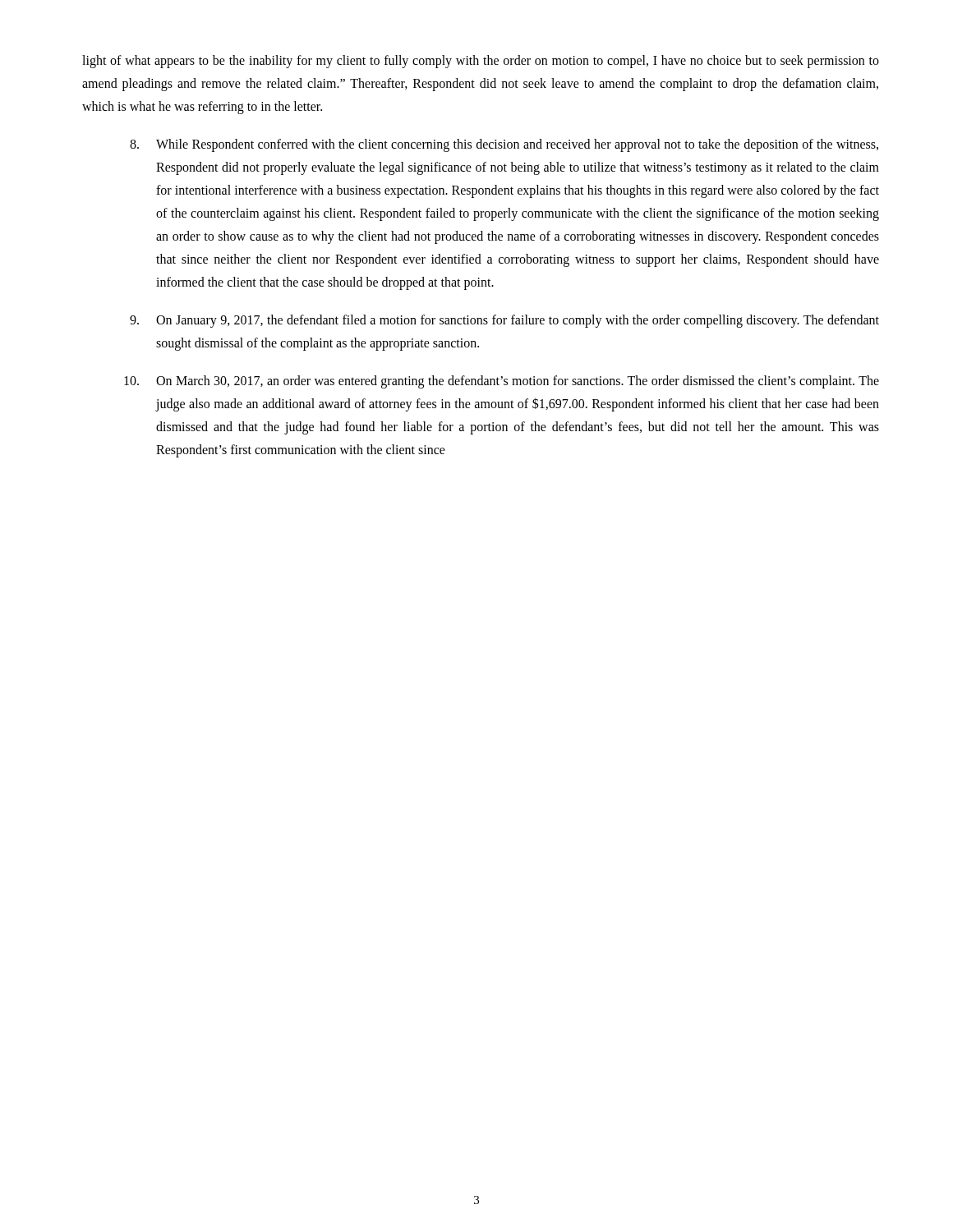Select the text starting "light of what appears to be the inability"
The image size is (953, 1232).
pos(481,83)
